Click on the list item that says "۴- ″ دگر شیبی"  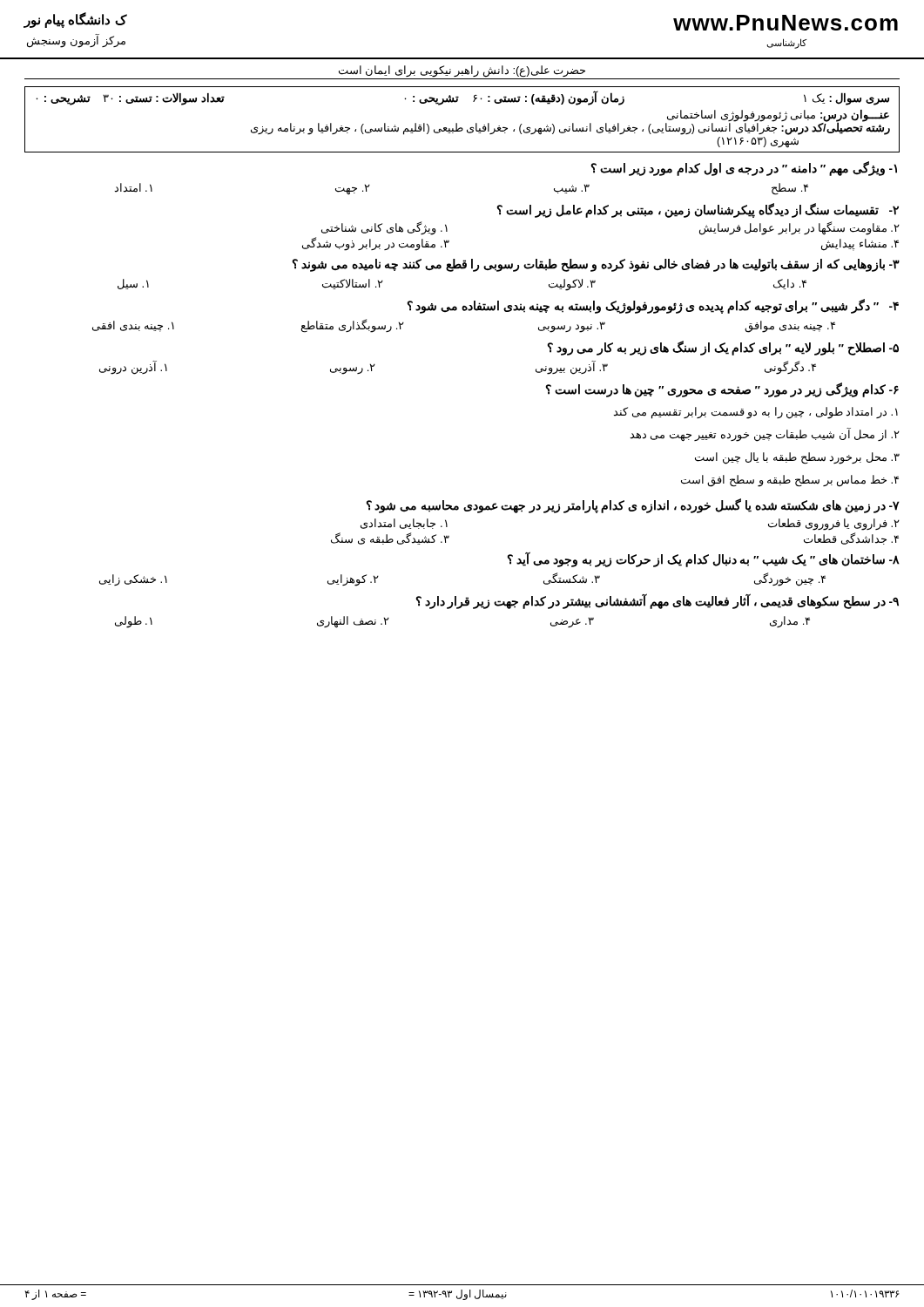[x=462, y=316]
